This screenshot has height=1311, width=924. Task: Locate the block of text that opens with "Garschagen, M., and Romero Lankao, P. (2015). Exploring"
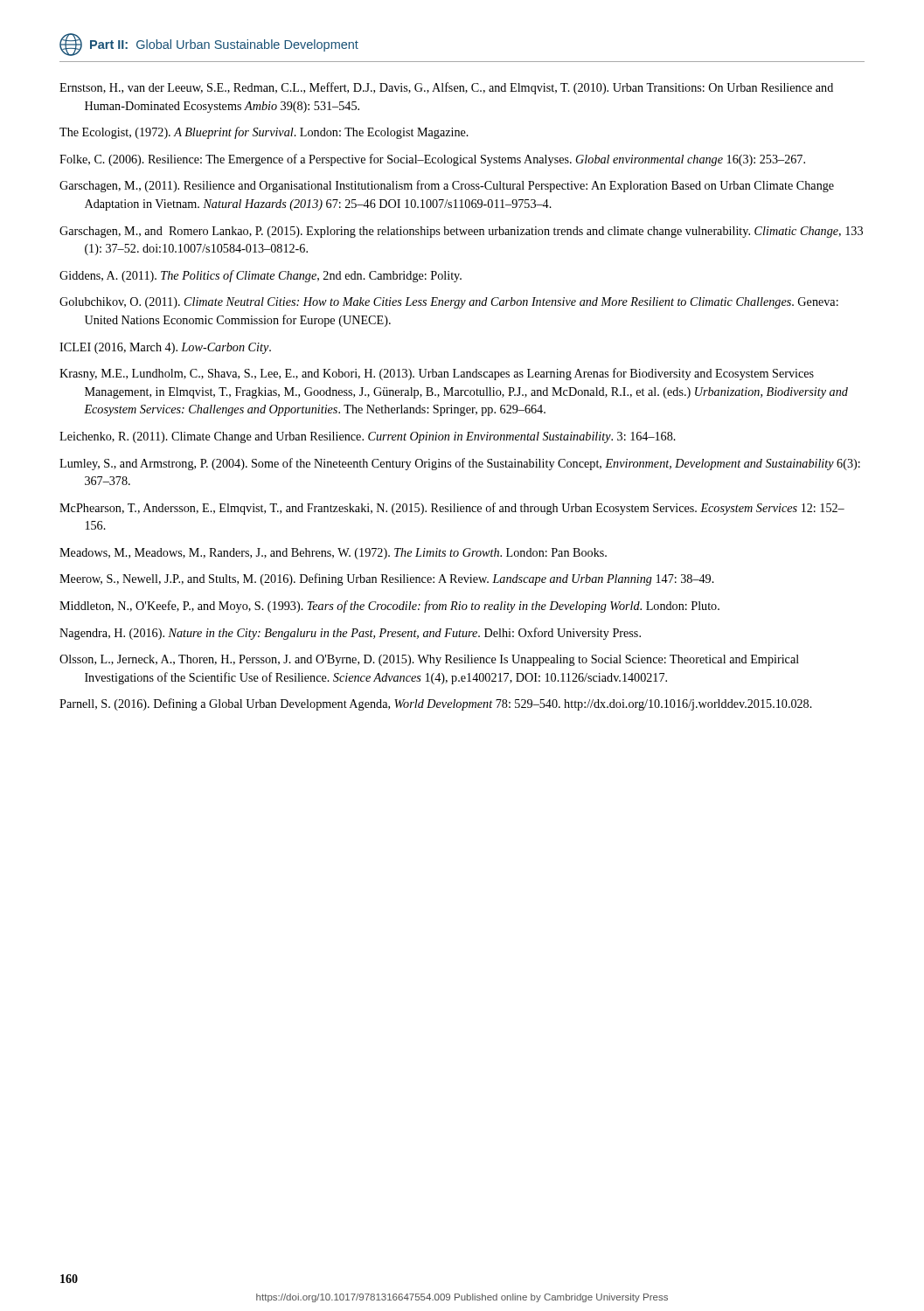(461, 239)
